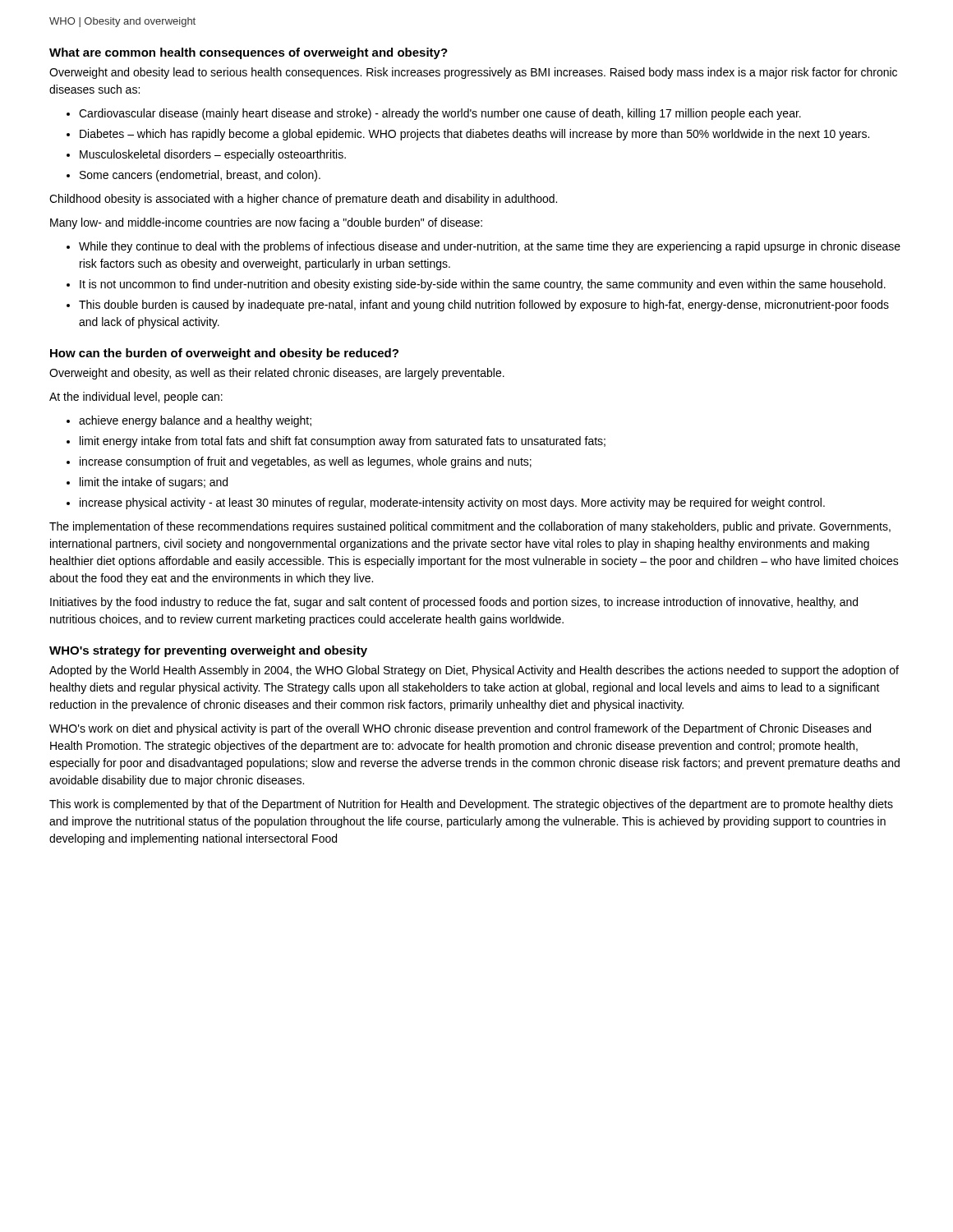Image resolution: width=953 pixels, height=1232 pixels.
Task: Point to the element starting "Adopted by the World"
Action: tap(474, 687)
